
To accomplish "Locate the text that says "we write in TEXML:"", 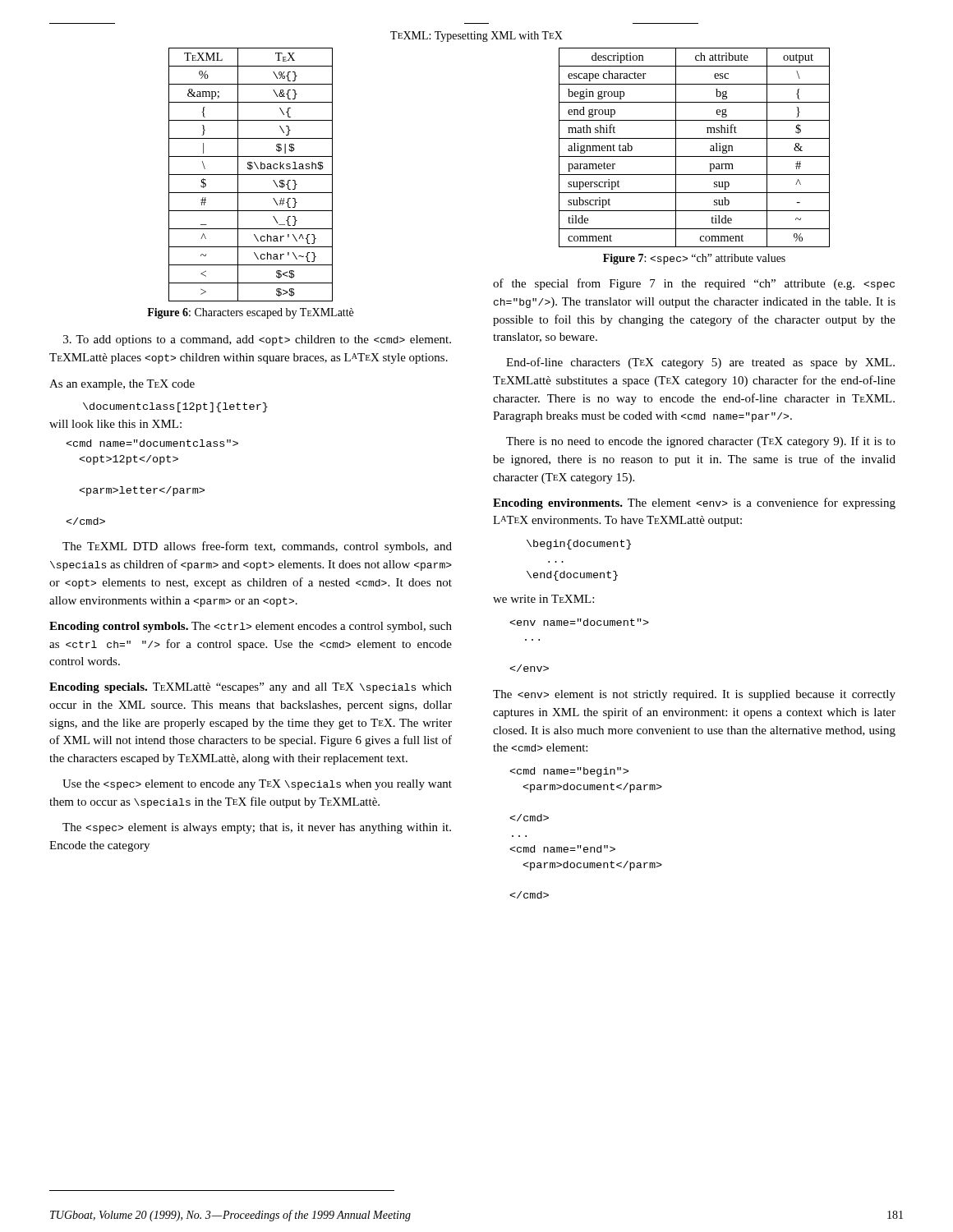I will (544, 599).
